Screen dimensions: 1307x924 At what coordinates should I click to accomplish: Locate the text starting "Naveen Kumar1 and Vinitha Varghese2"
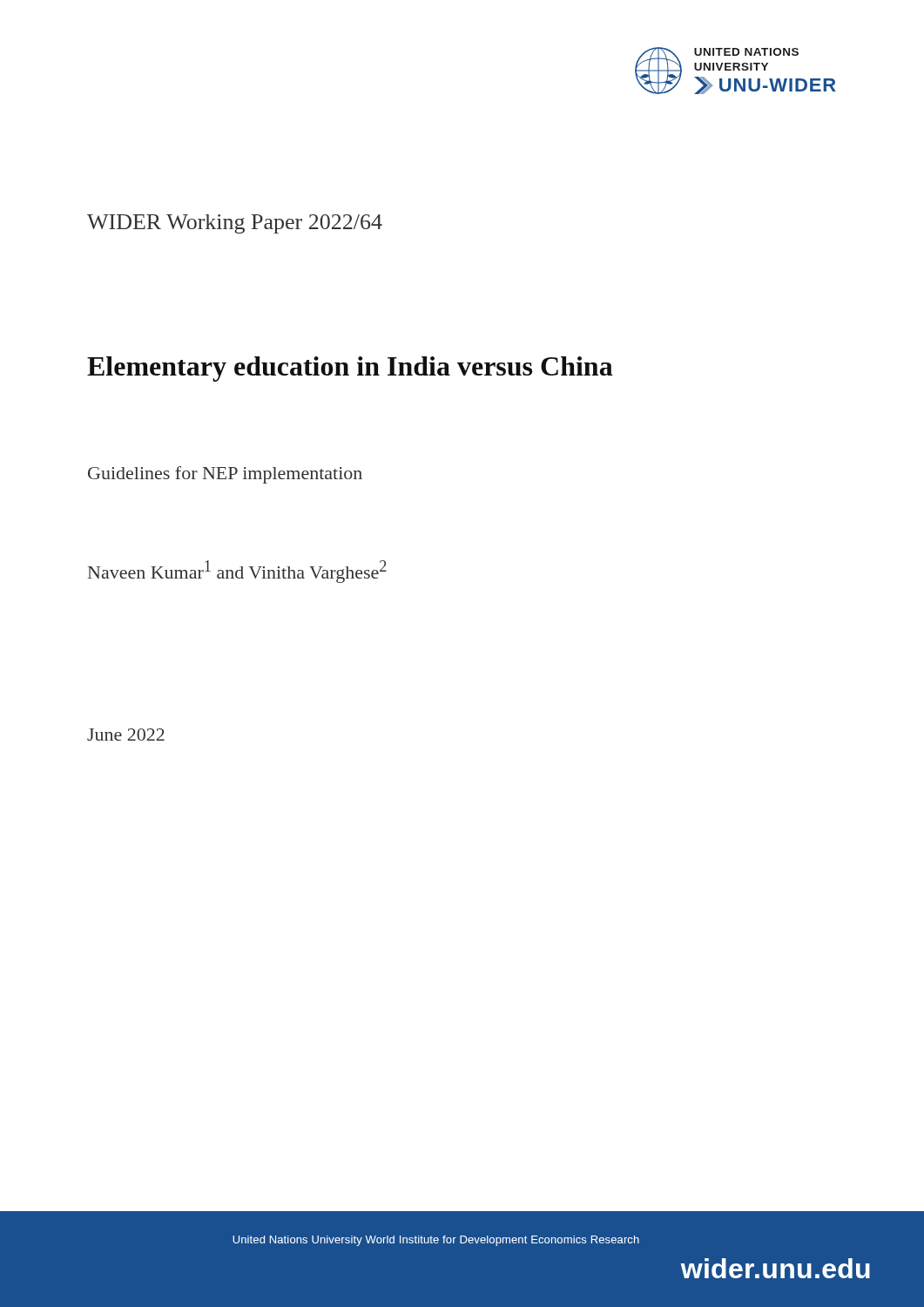(x=237, y=570)
